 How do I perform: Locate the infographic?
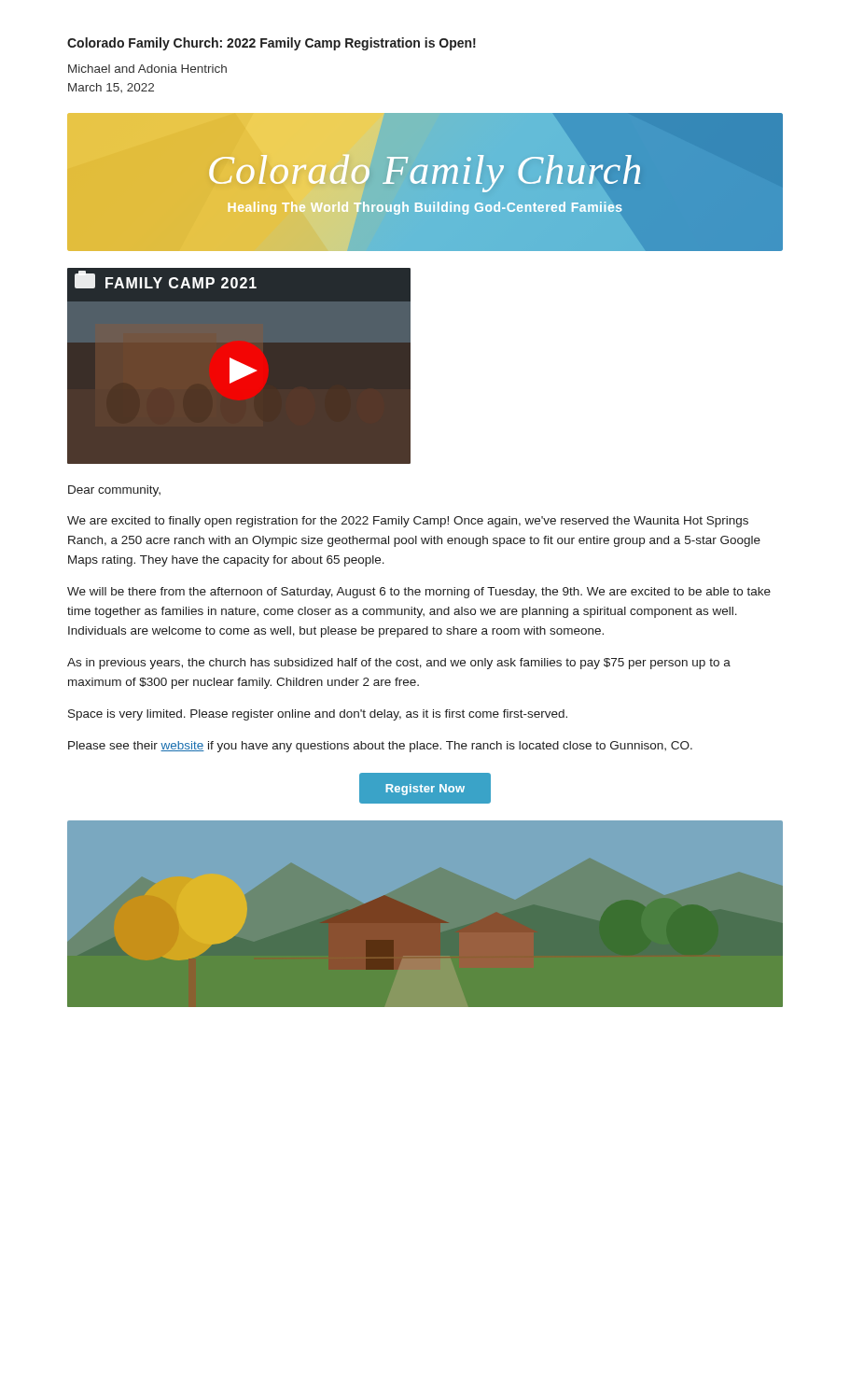click(425, 788)
